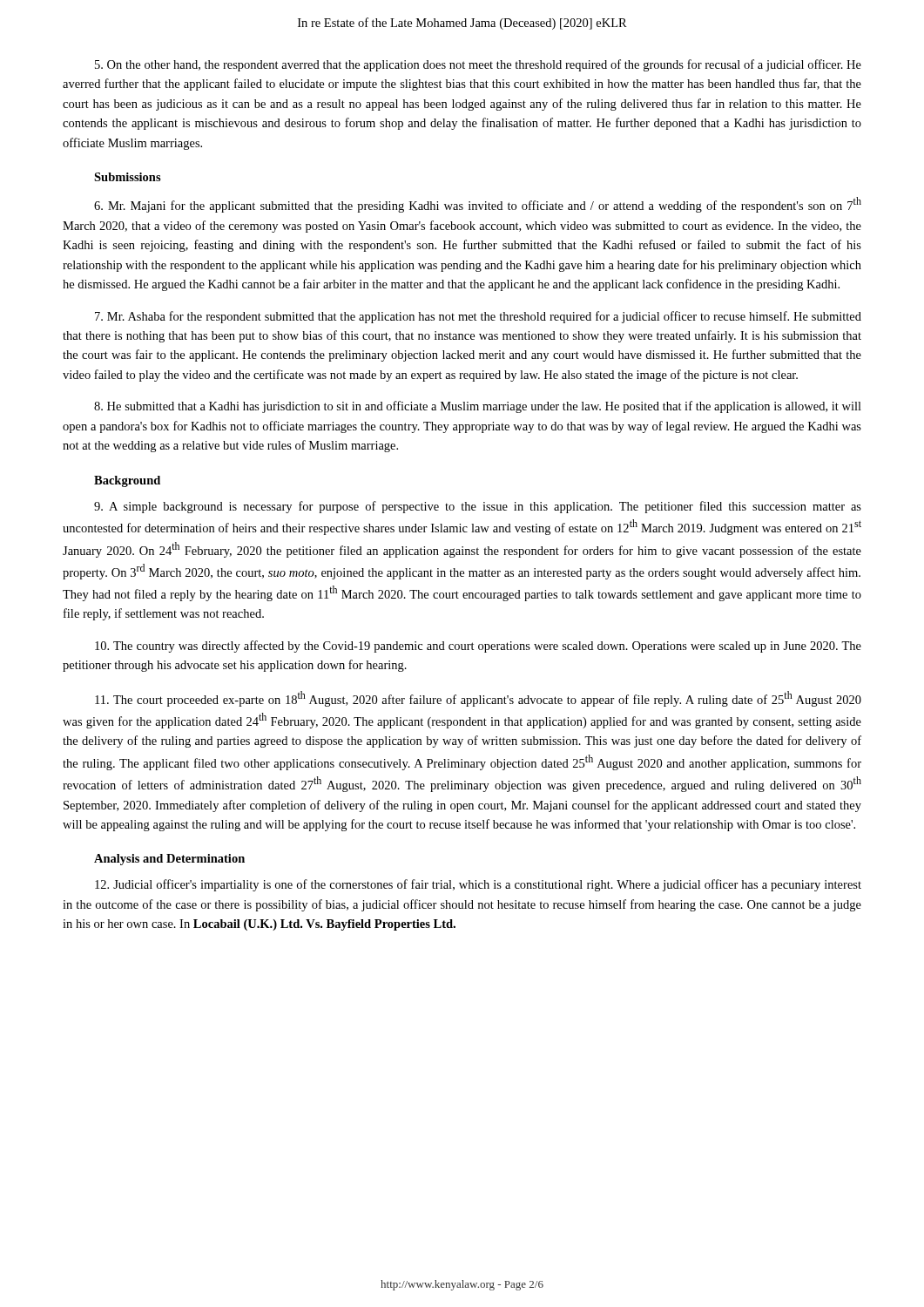
Task: Point to the block beginning "Mr. Majani for the applicant submitted"
Action: click(x=462, y=243)
